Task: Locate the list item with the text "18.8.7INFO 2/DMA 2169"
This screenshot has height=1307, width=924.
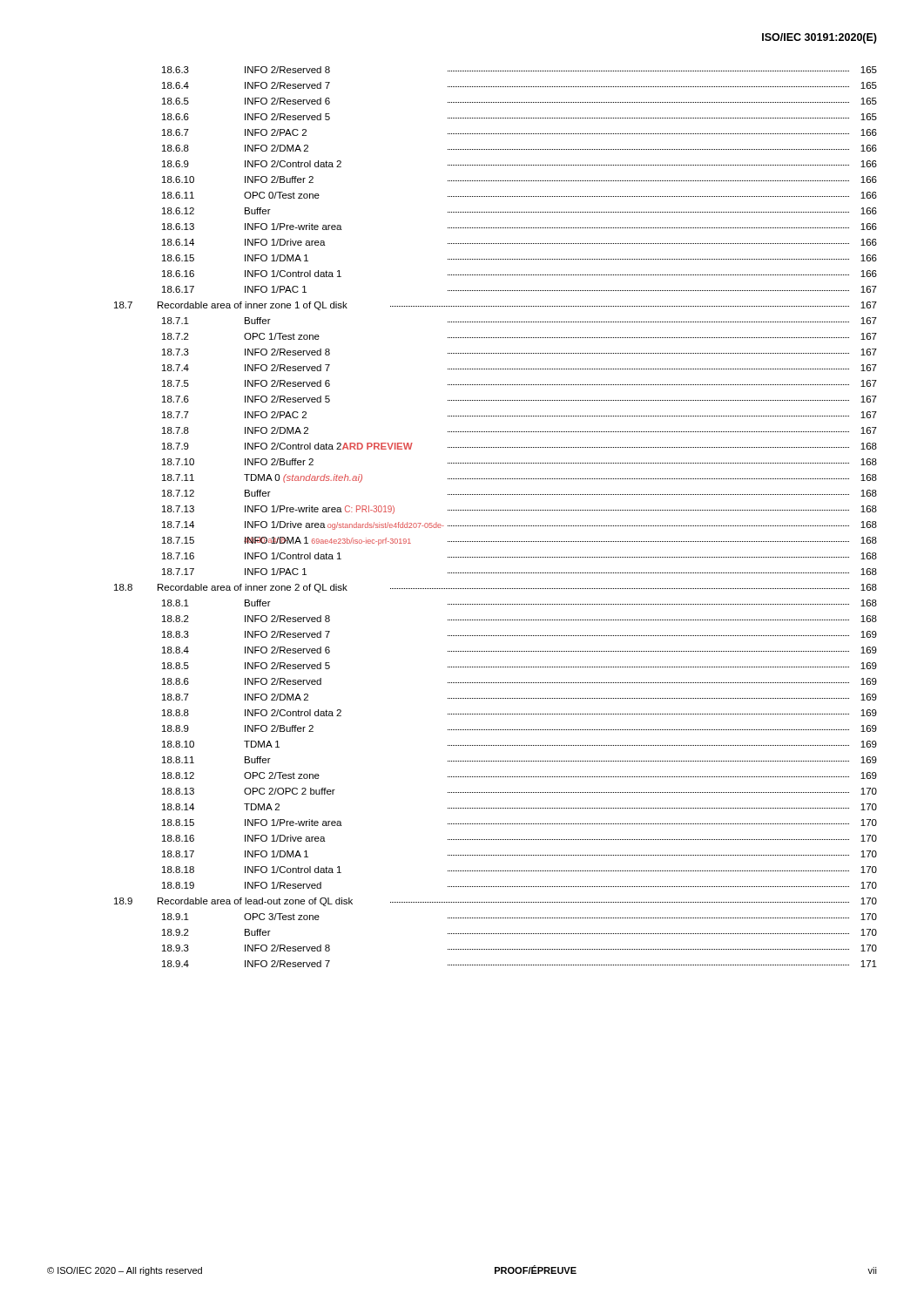Action: (519, 697)
